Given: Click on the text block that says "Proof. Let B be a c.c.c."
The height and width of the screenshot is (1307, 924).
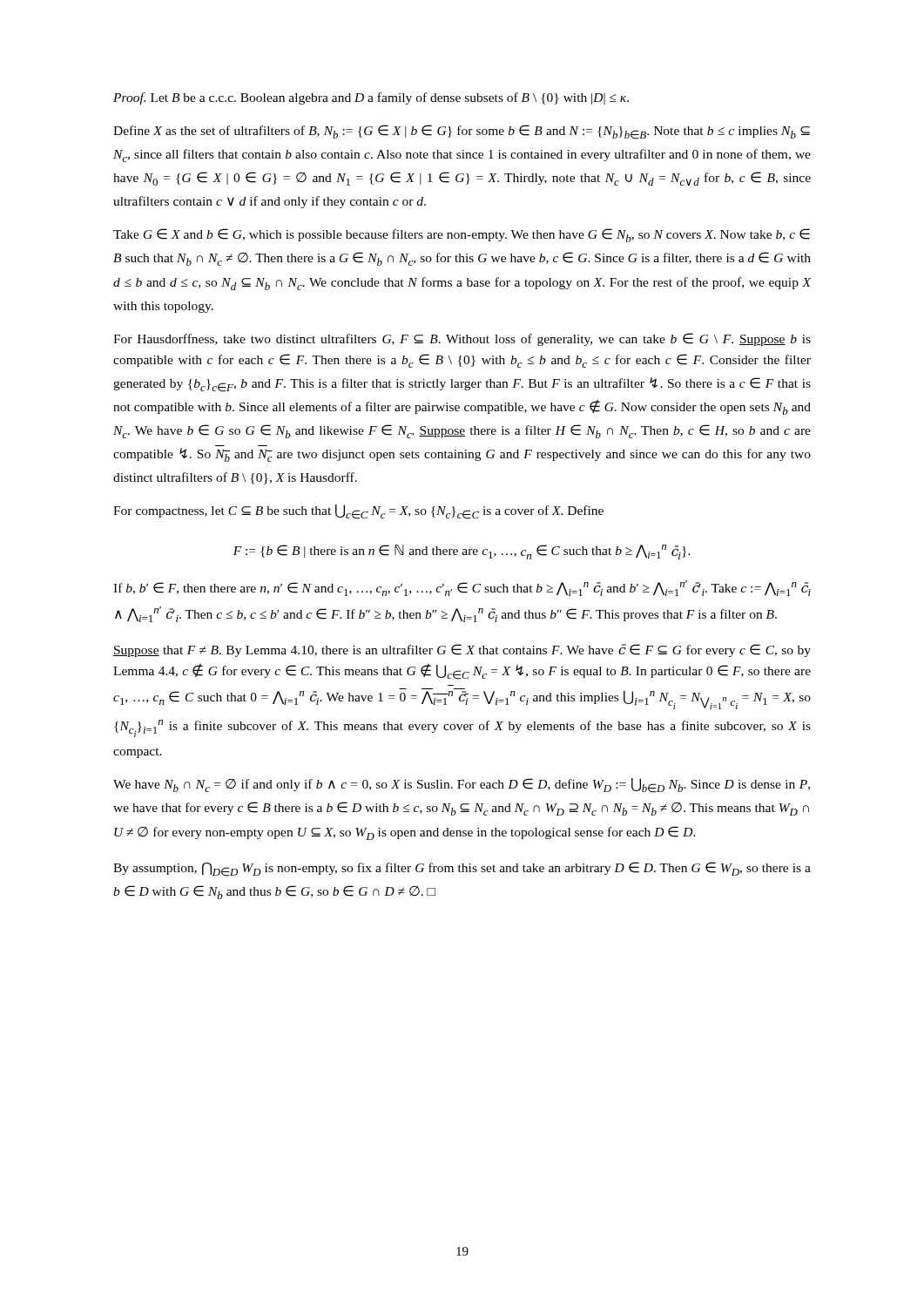Looking at the screenshot, I should coord(371,97).
